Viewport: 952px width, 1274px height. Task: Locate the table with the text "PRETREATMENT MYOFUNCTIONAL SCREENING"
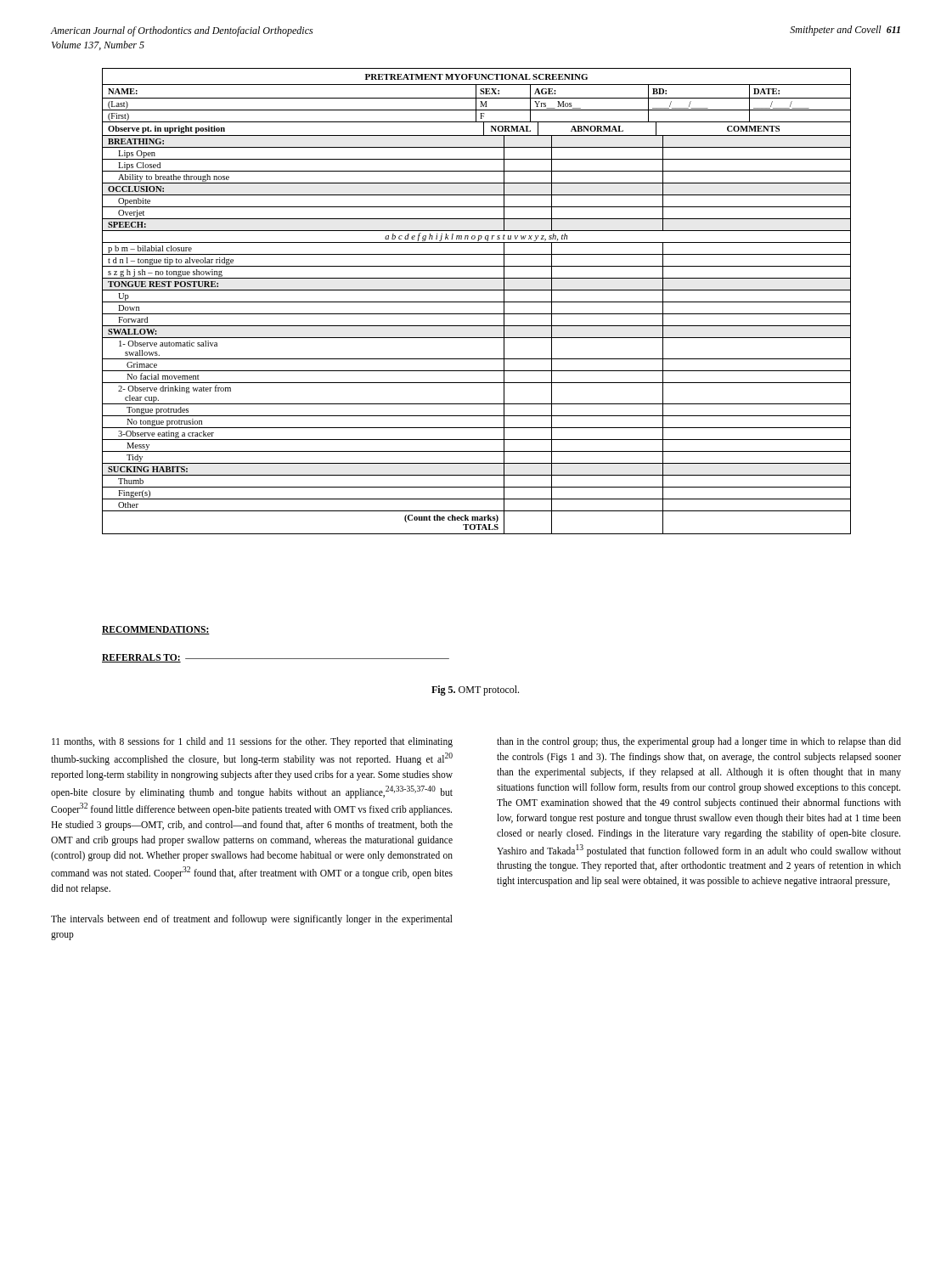(476, 301)
